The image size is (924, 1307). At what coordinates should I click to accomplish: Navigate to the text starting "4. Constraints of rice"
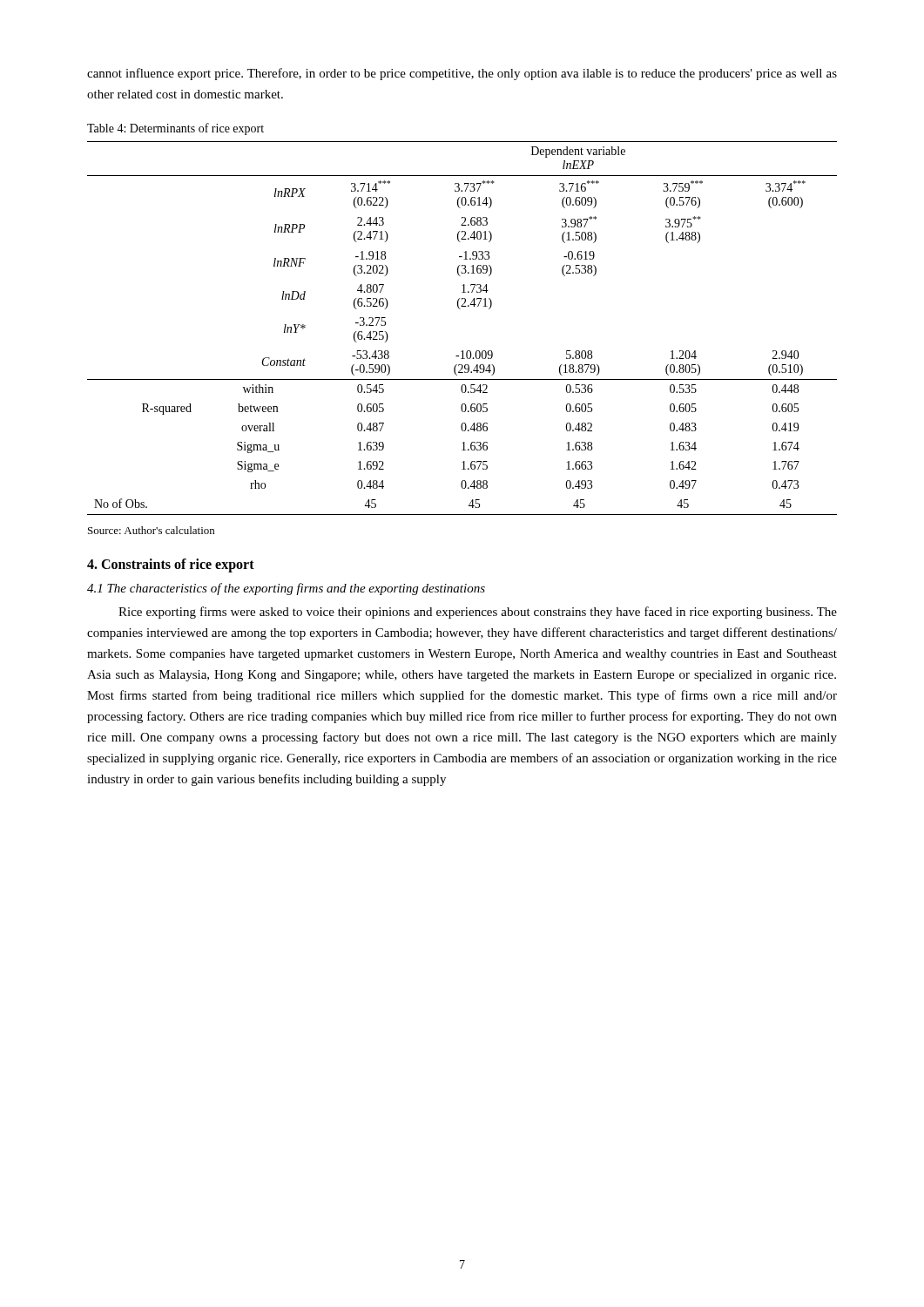(x=171, y=564)
